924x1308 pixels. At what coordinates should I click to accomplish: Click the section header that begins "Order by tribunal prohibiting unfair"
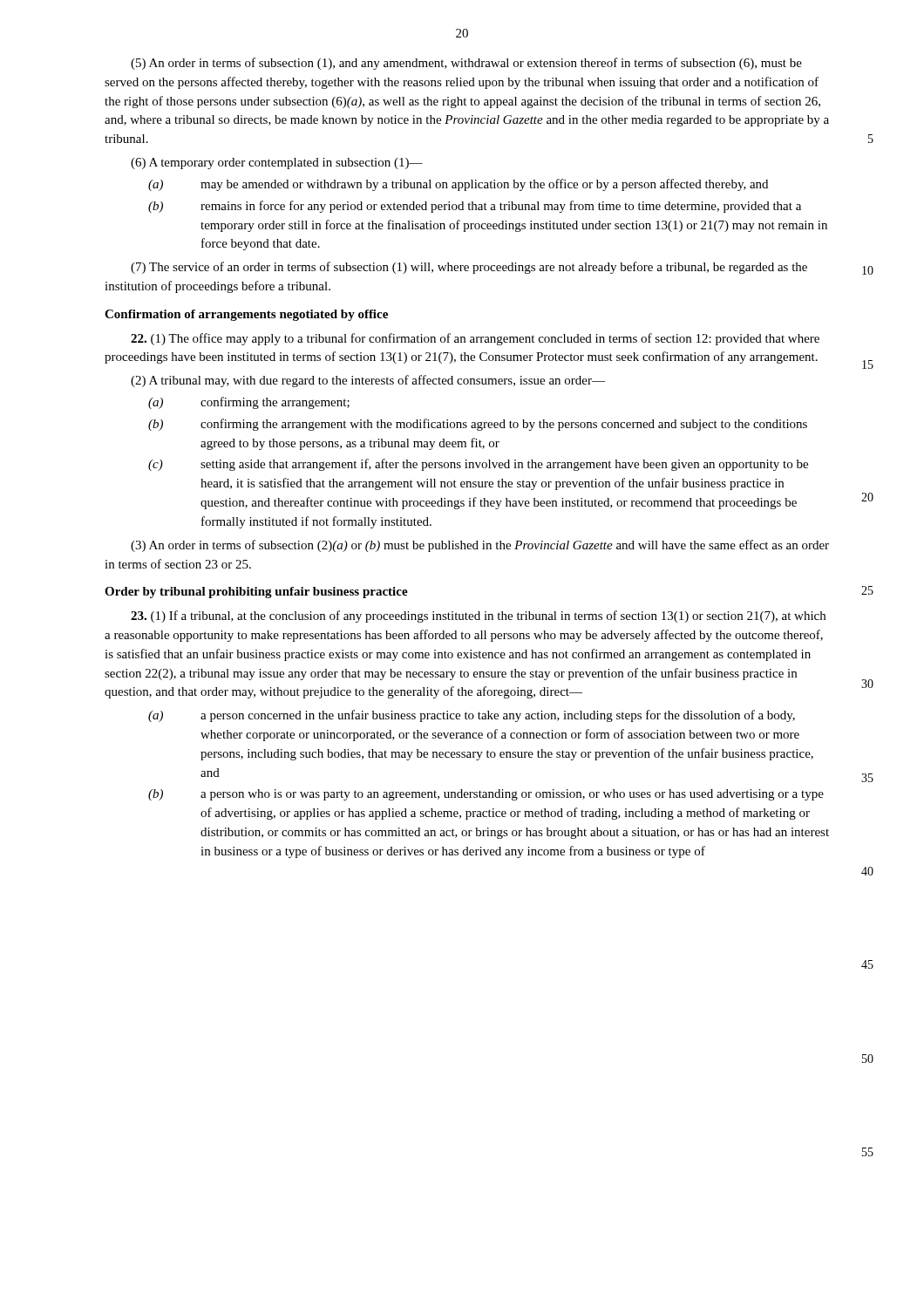point(256,591)
